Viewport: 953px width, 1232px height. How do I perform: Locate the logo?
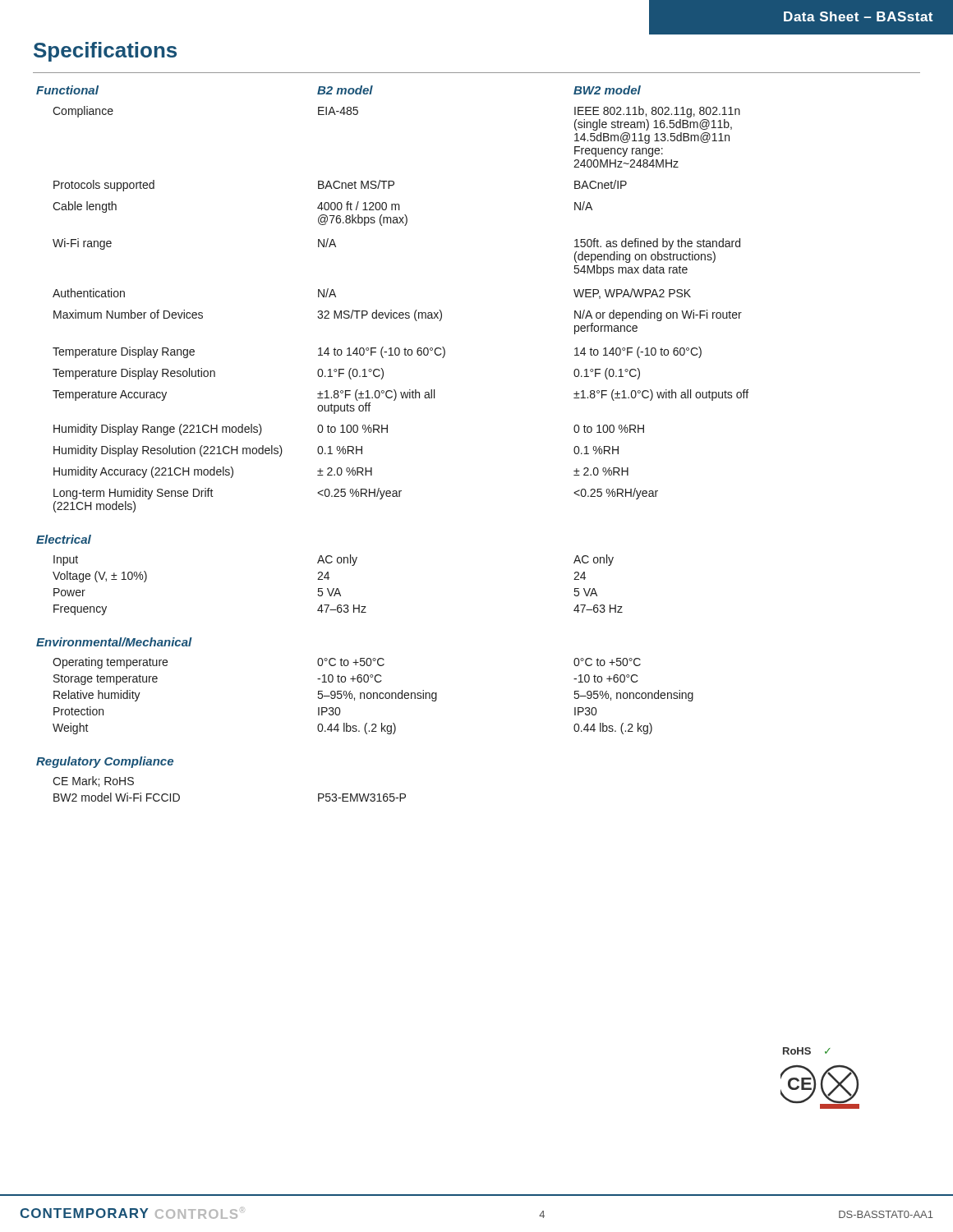click(826, 1076)
